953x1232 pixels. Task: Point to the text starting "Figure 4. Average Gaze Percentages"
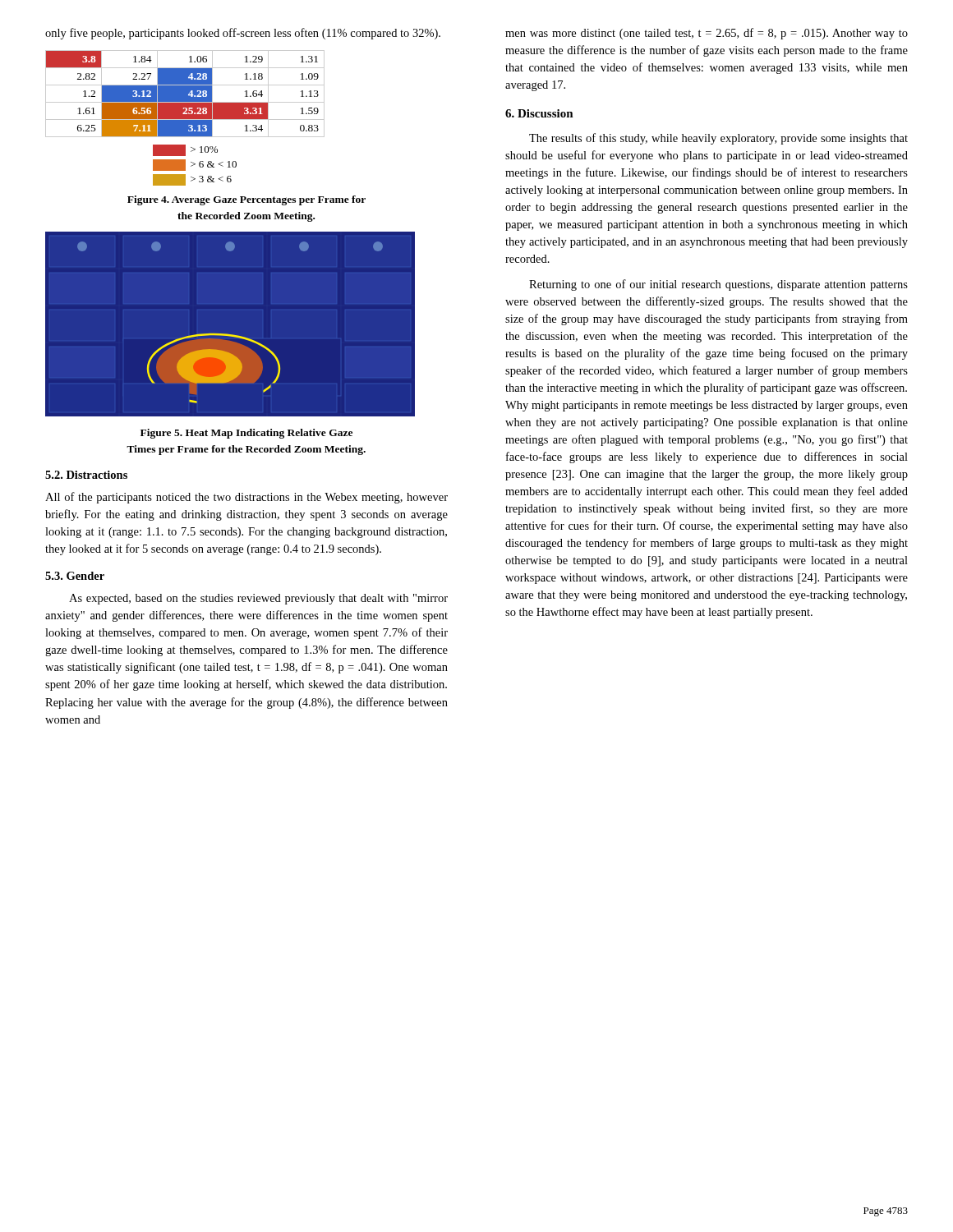tap(246, 208)
